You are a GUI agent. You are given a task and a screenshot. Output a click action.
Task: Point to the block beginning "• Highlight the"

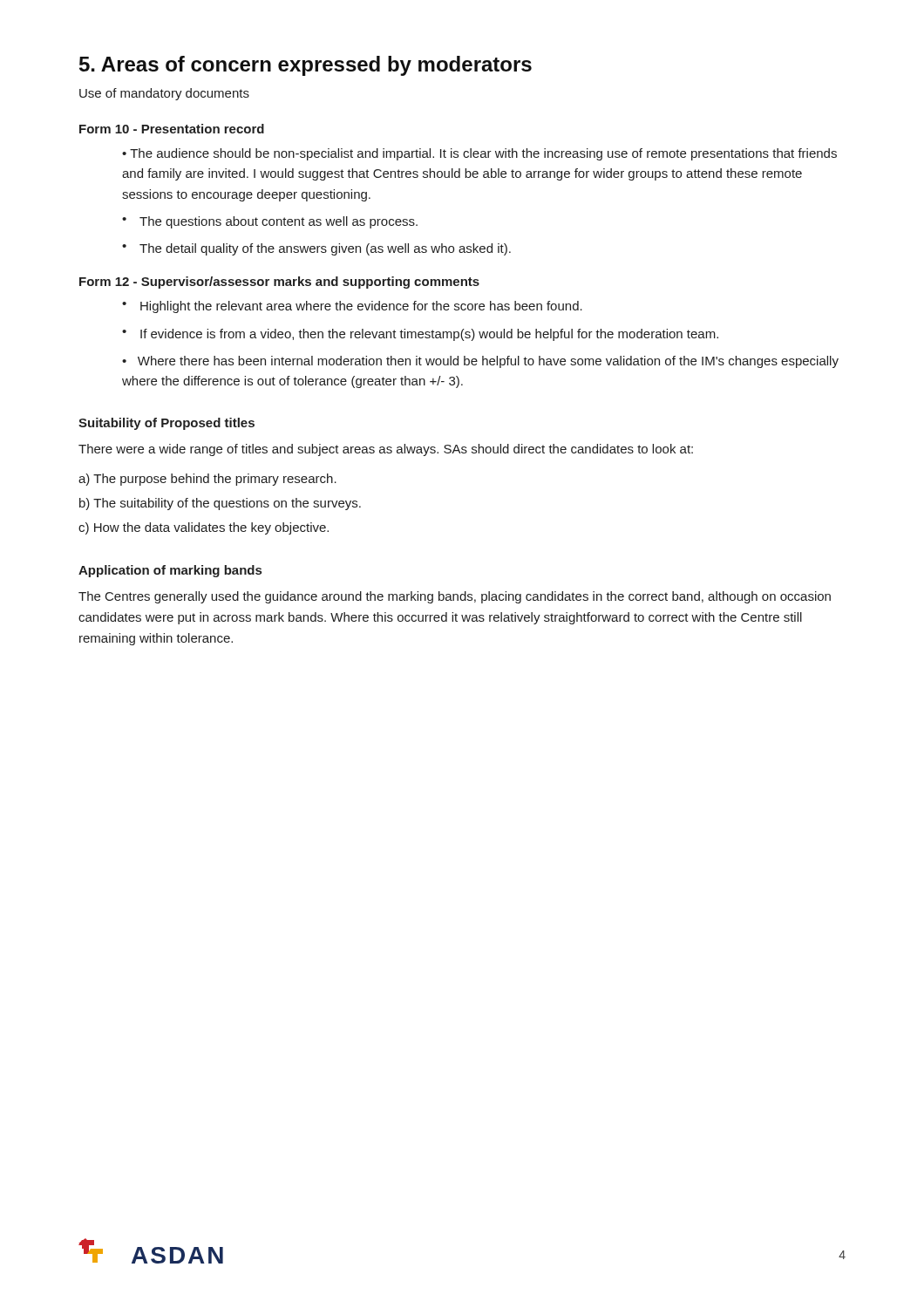point(484,306)
